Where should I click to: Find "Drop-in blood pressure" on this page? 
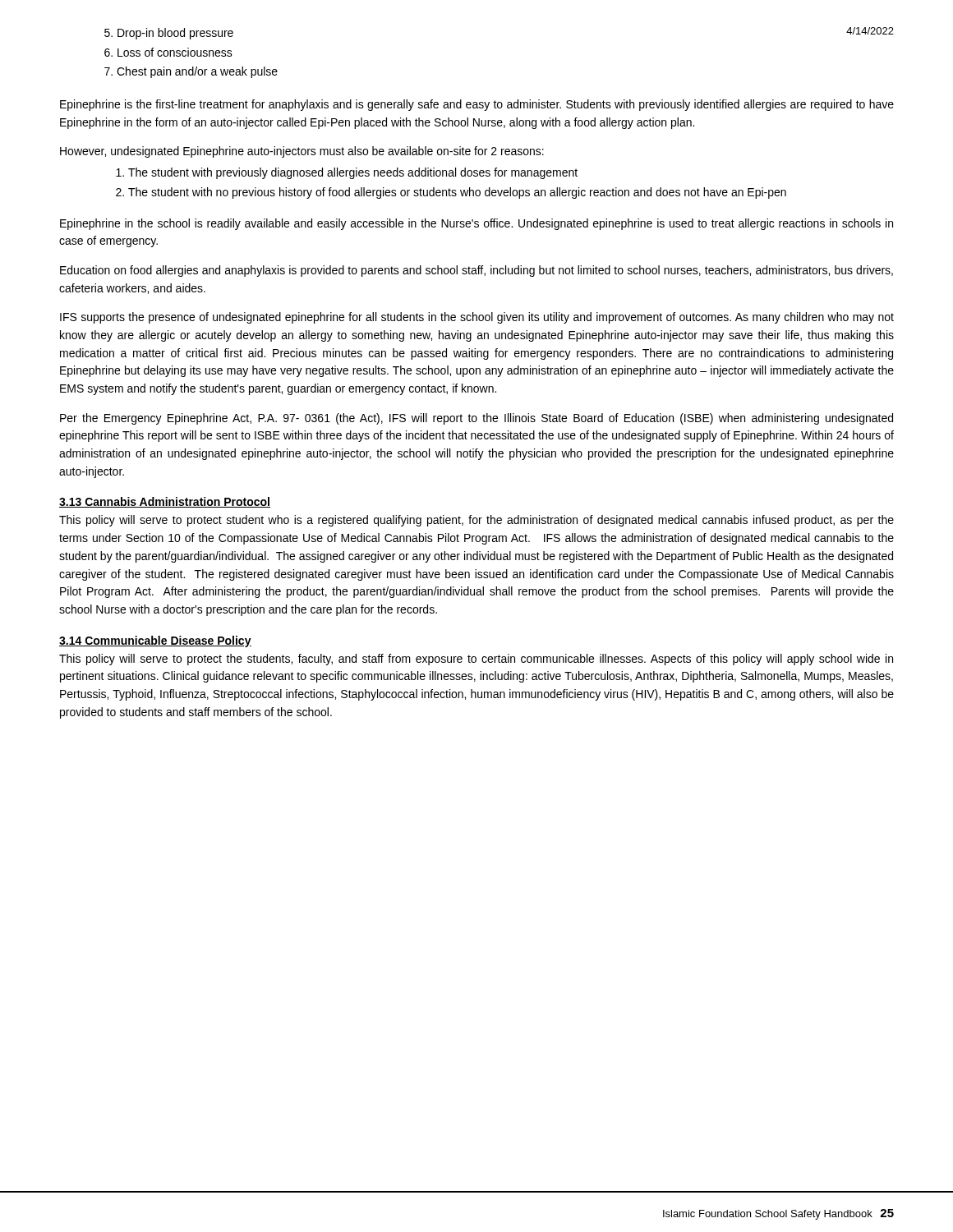168,33
